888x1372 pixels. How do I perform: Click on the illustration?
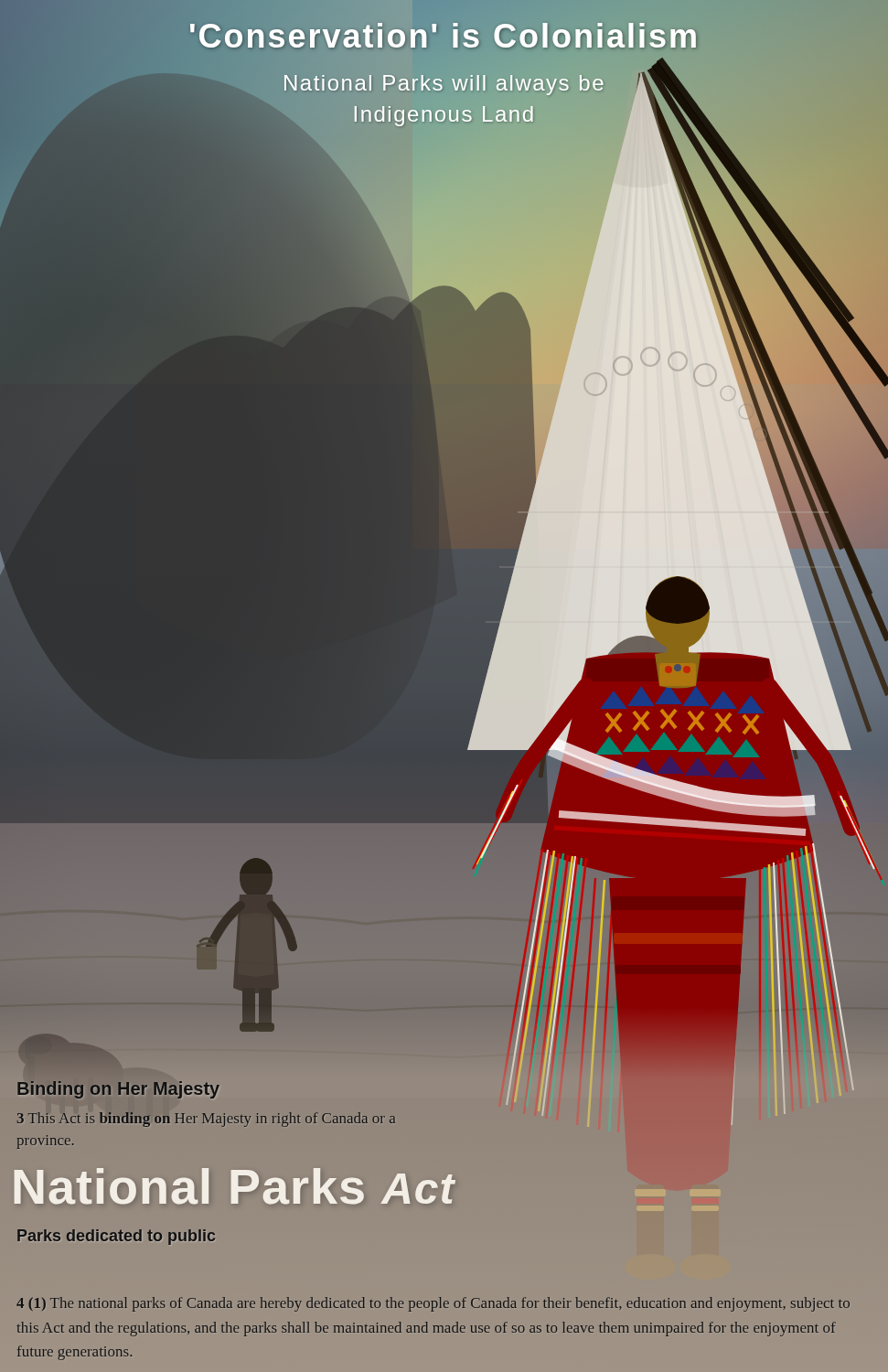click(444, 686)
